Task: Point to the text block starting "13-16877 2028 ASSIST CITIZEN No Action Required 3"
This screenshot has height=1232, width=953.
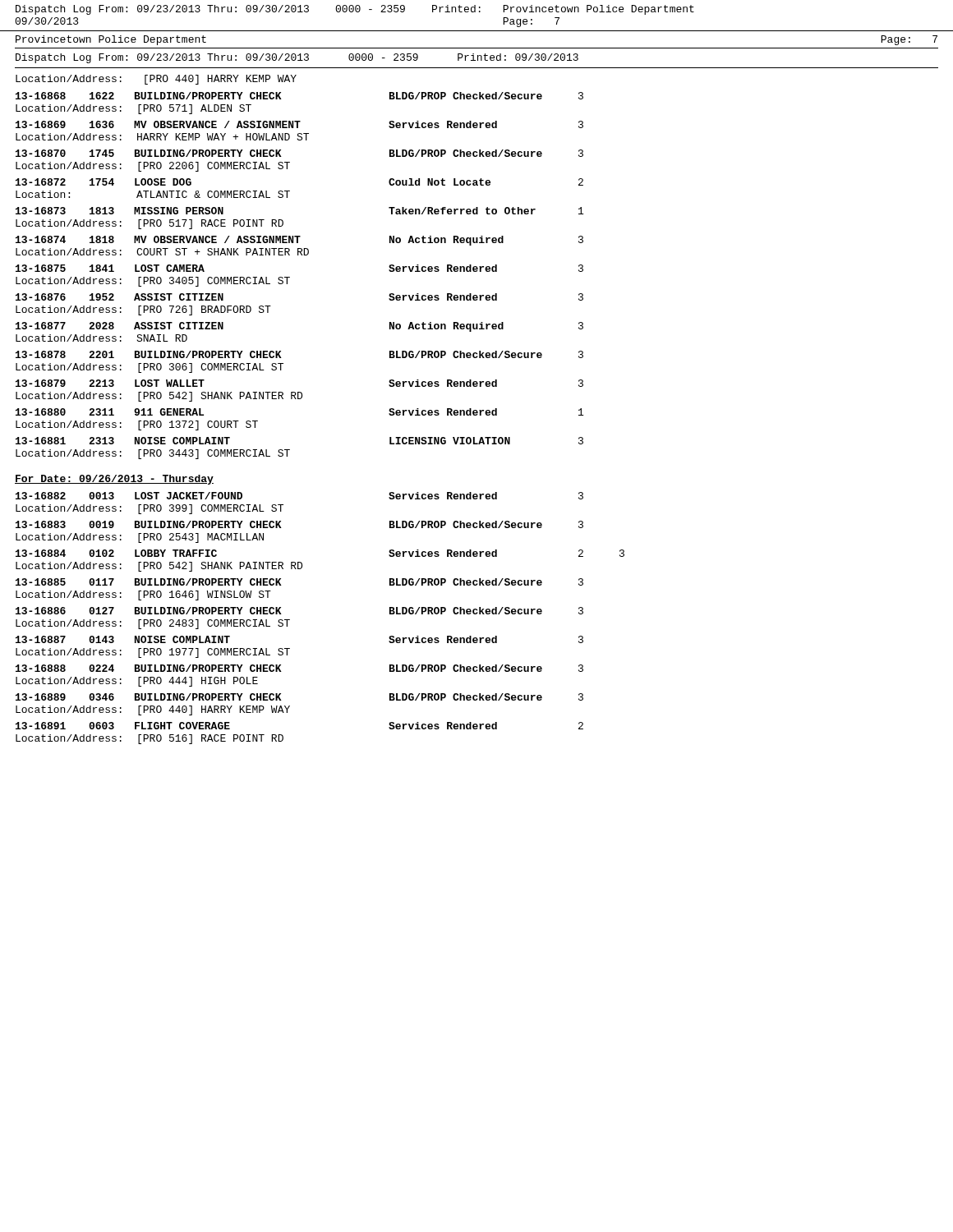Action: 476,333
